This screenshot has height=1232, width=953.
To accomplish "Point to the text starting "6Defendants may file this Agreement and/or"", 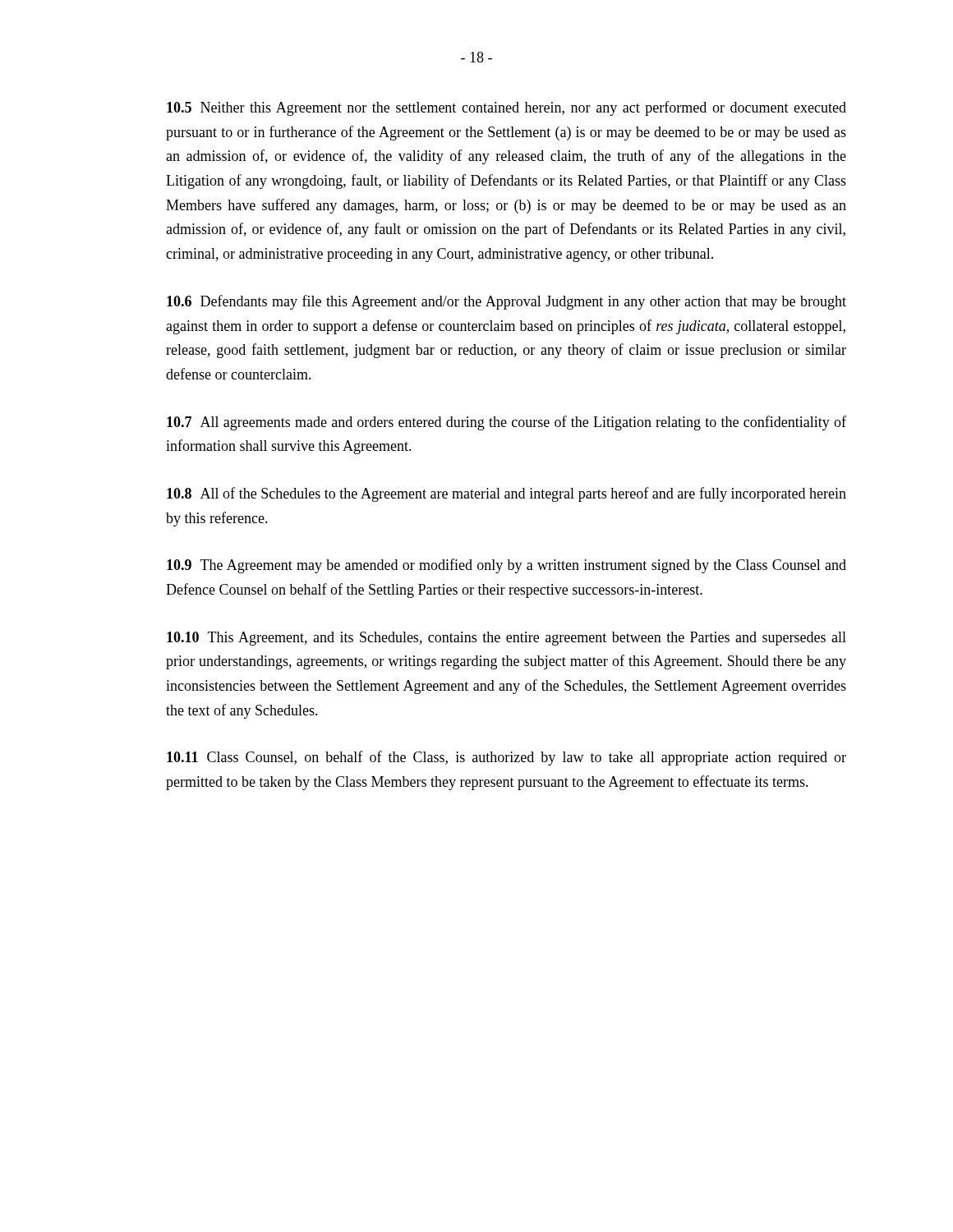I will pos(506,338).
